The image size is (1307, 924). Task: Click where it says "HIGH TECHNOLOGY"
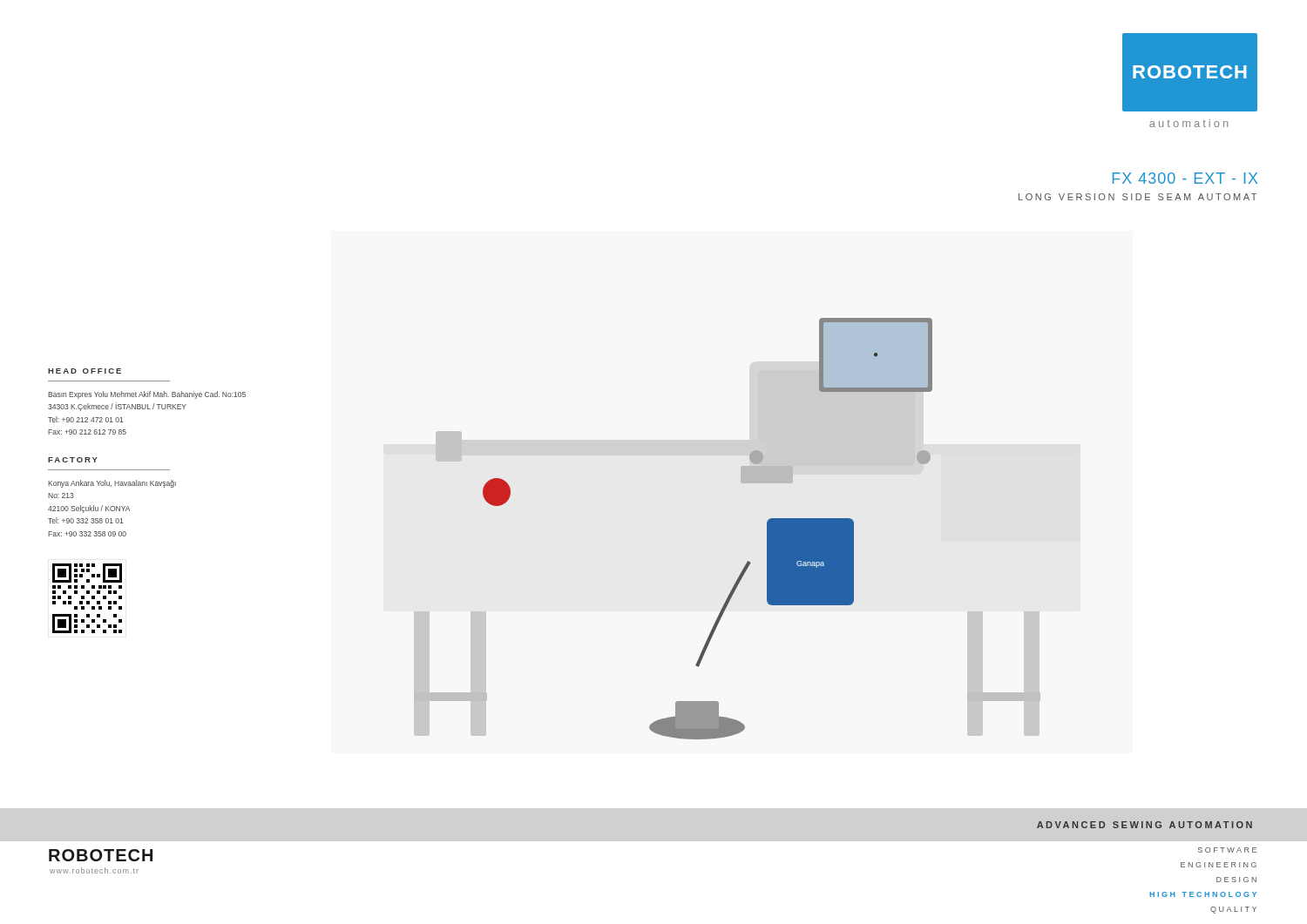(1204, 894)
